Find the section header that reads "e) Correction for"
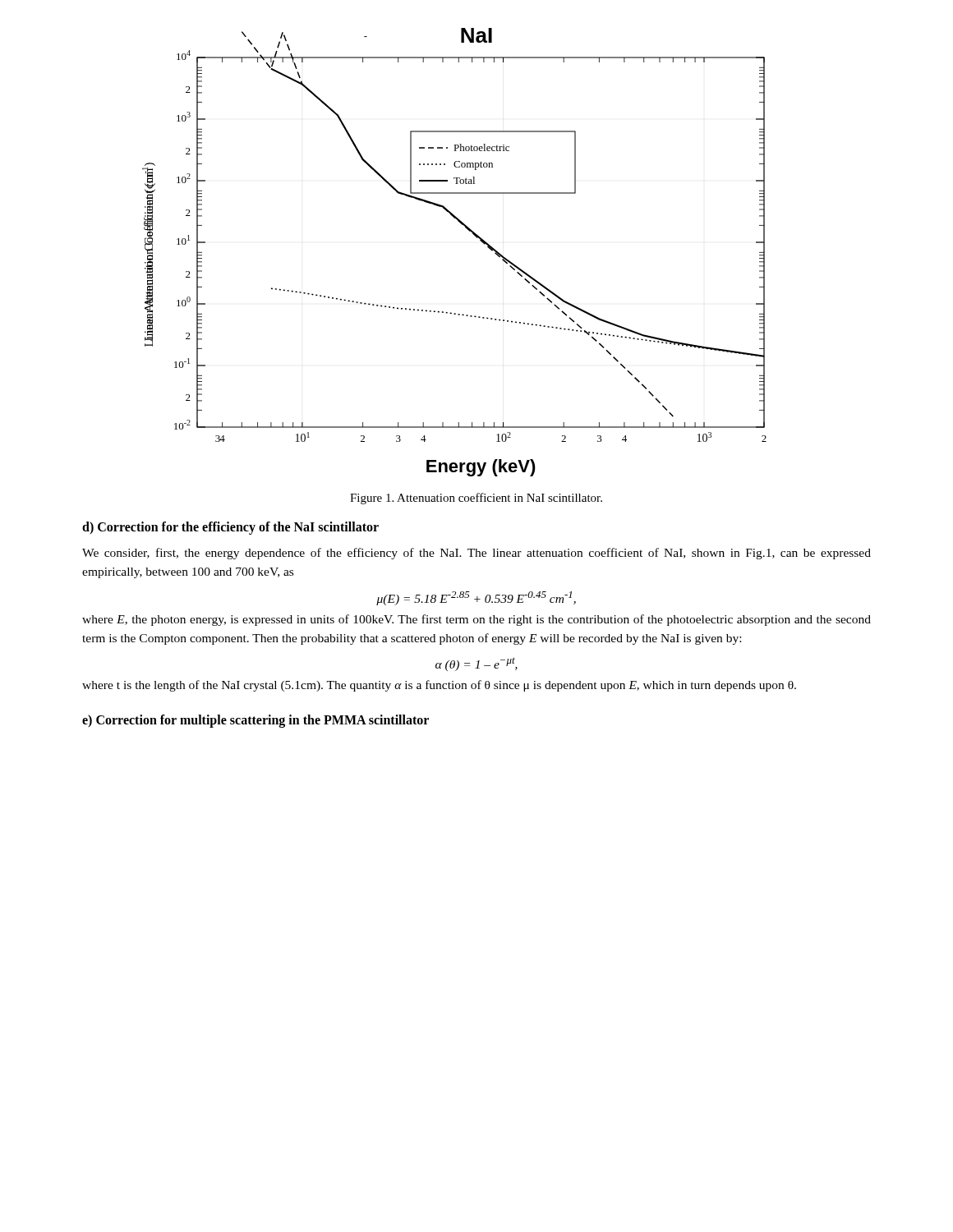953x1232 pixels. (256, 720)
